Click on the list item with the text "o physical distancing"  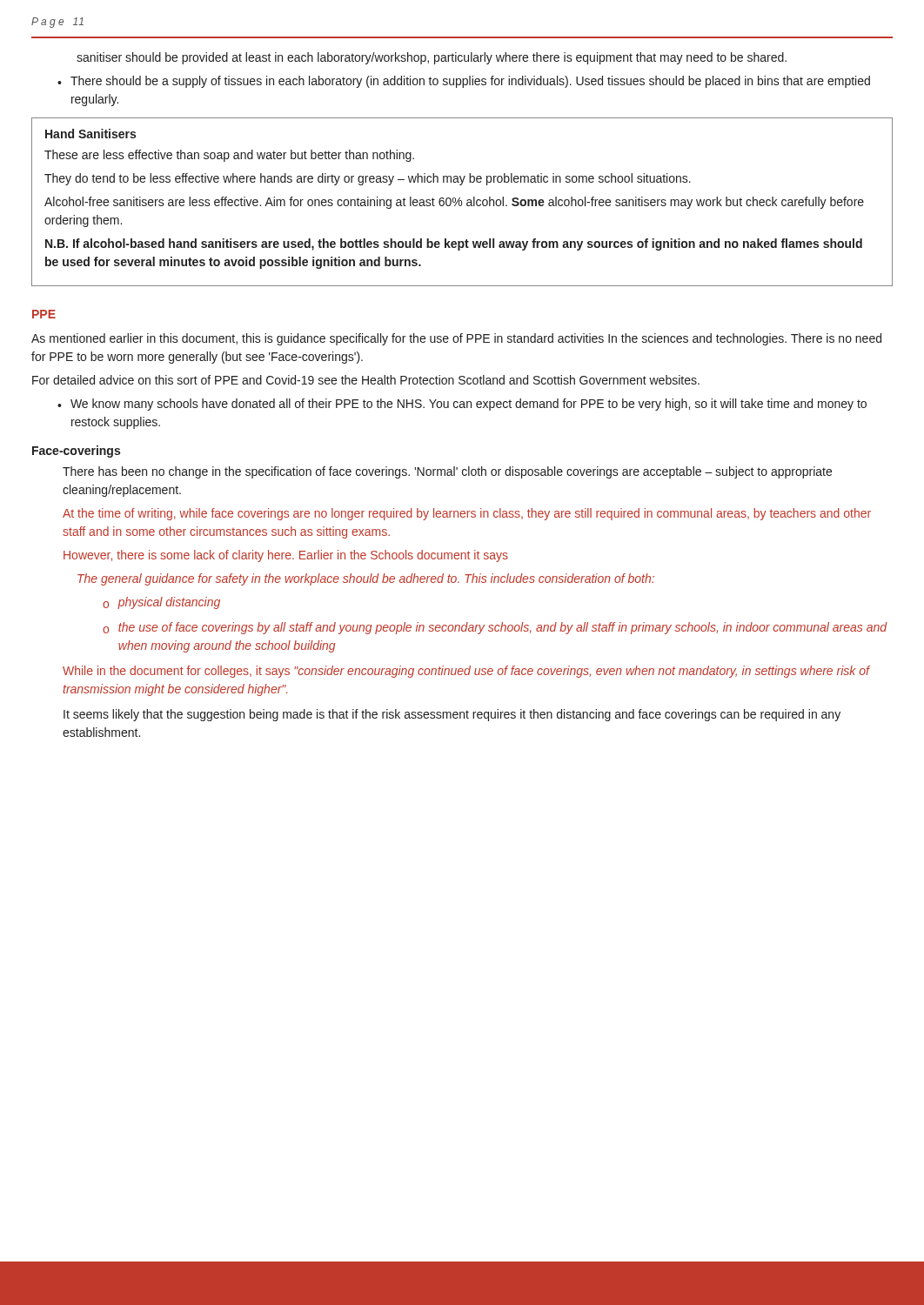click(162, 603)
